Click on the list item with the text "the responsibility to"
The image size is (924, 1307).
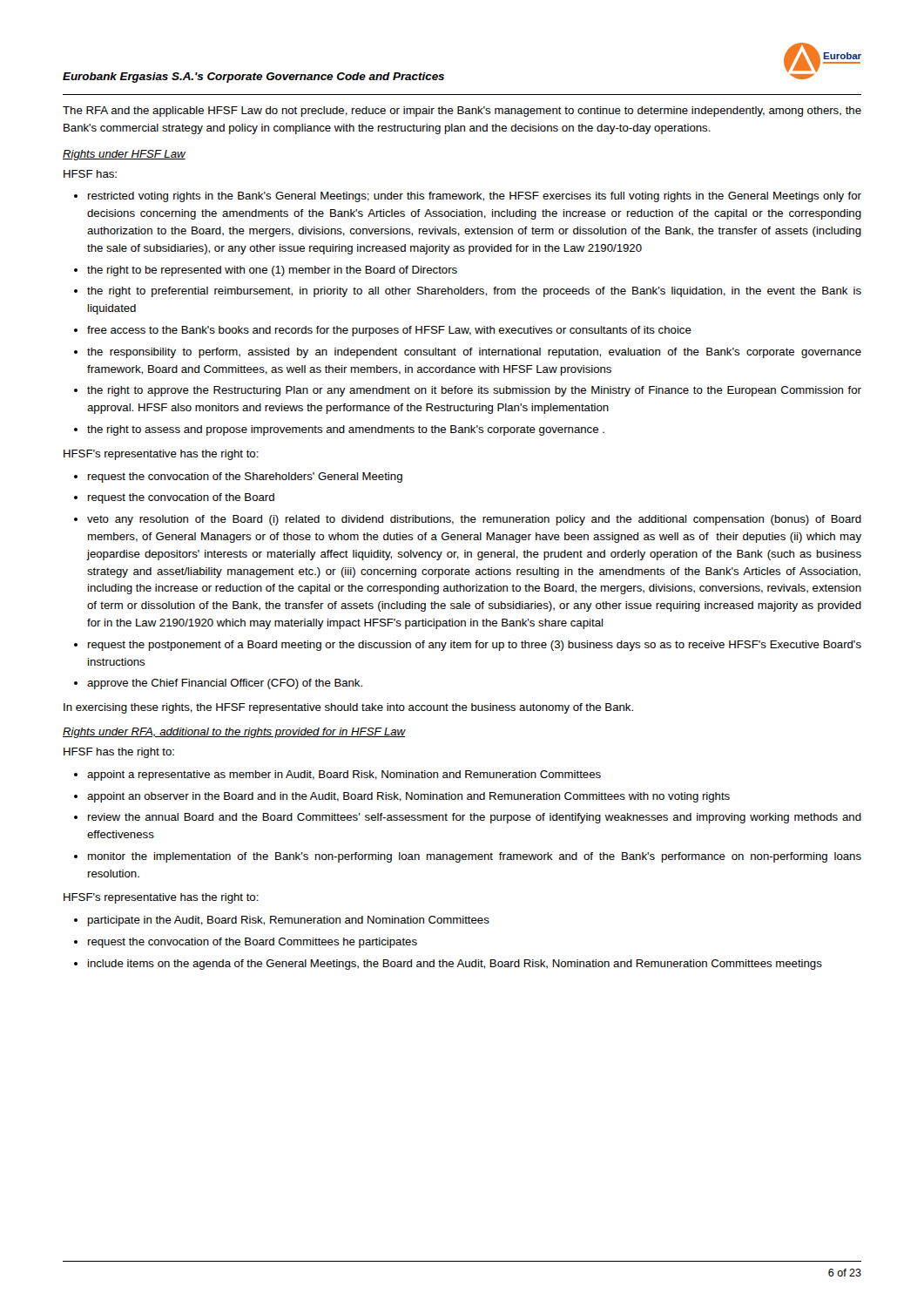pos(474,360)
